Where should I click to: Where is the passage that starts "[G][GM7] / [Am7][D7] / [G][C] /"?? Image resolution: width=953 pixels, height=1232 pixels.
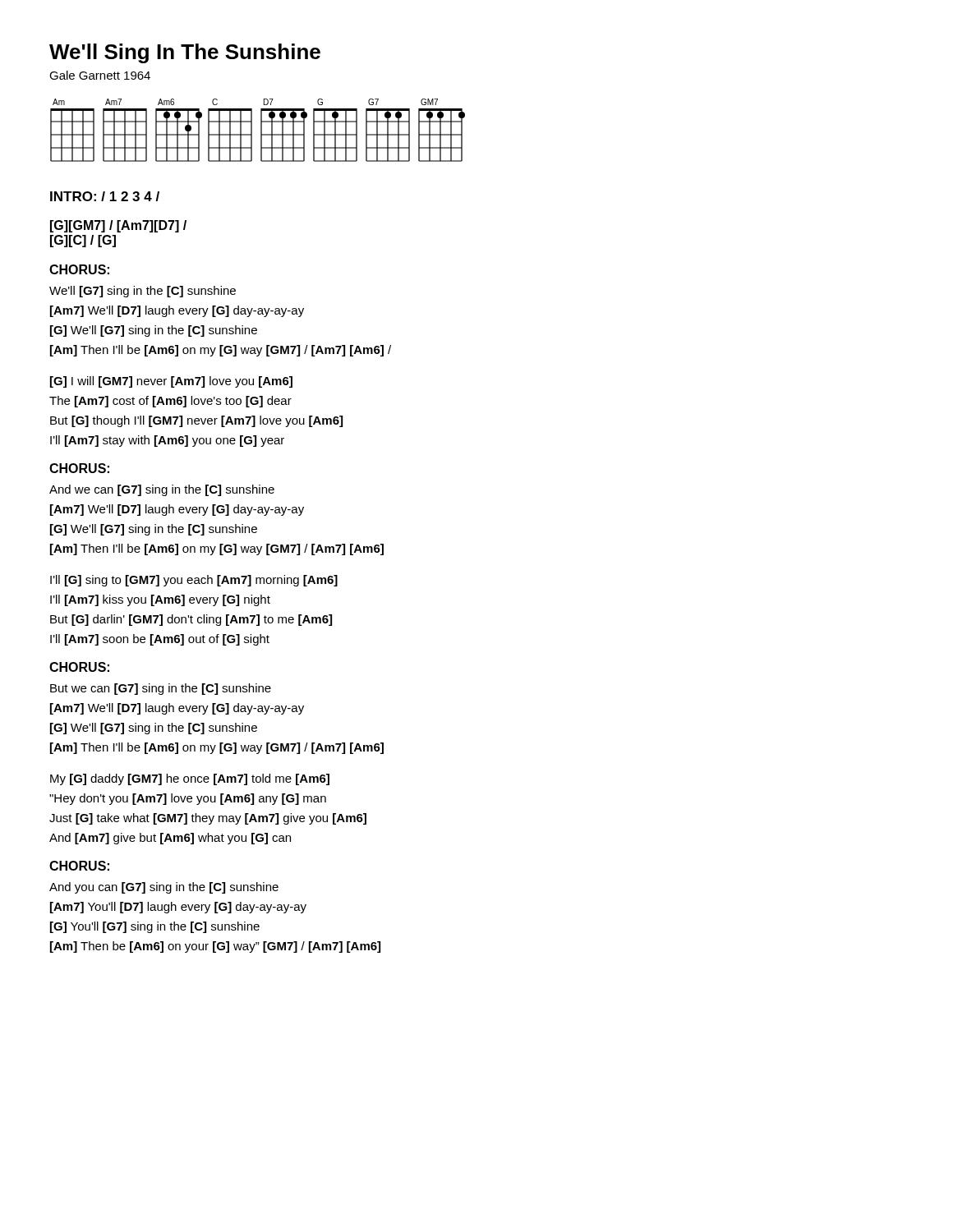click(118, 233)
